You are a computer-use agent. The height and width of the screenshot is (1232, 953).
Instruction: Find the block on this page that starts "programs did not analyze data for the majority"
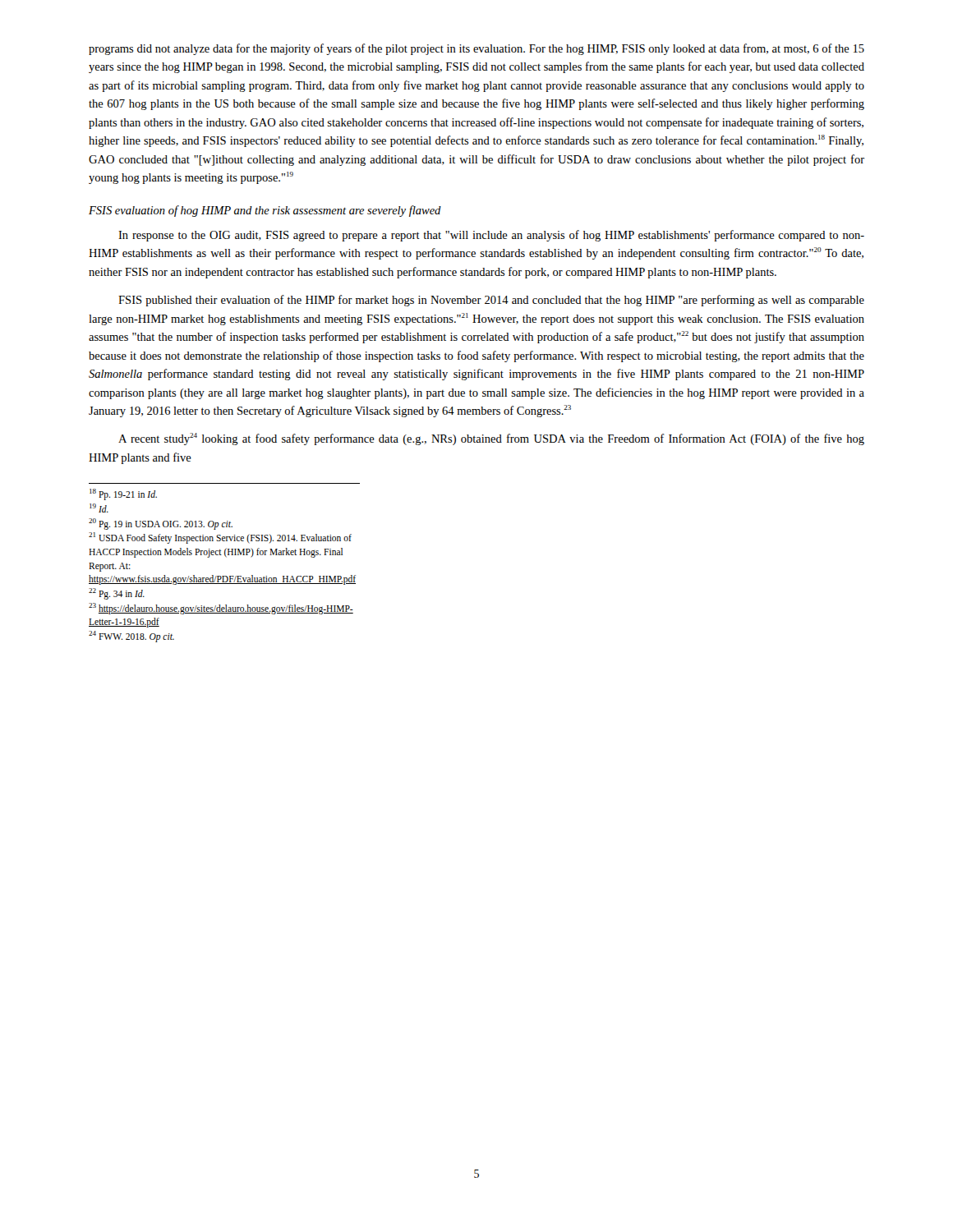[476, 113]
